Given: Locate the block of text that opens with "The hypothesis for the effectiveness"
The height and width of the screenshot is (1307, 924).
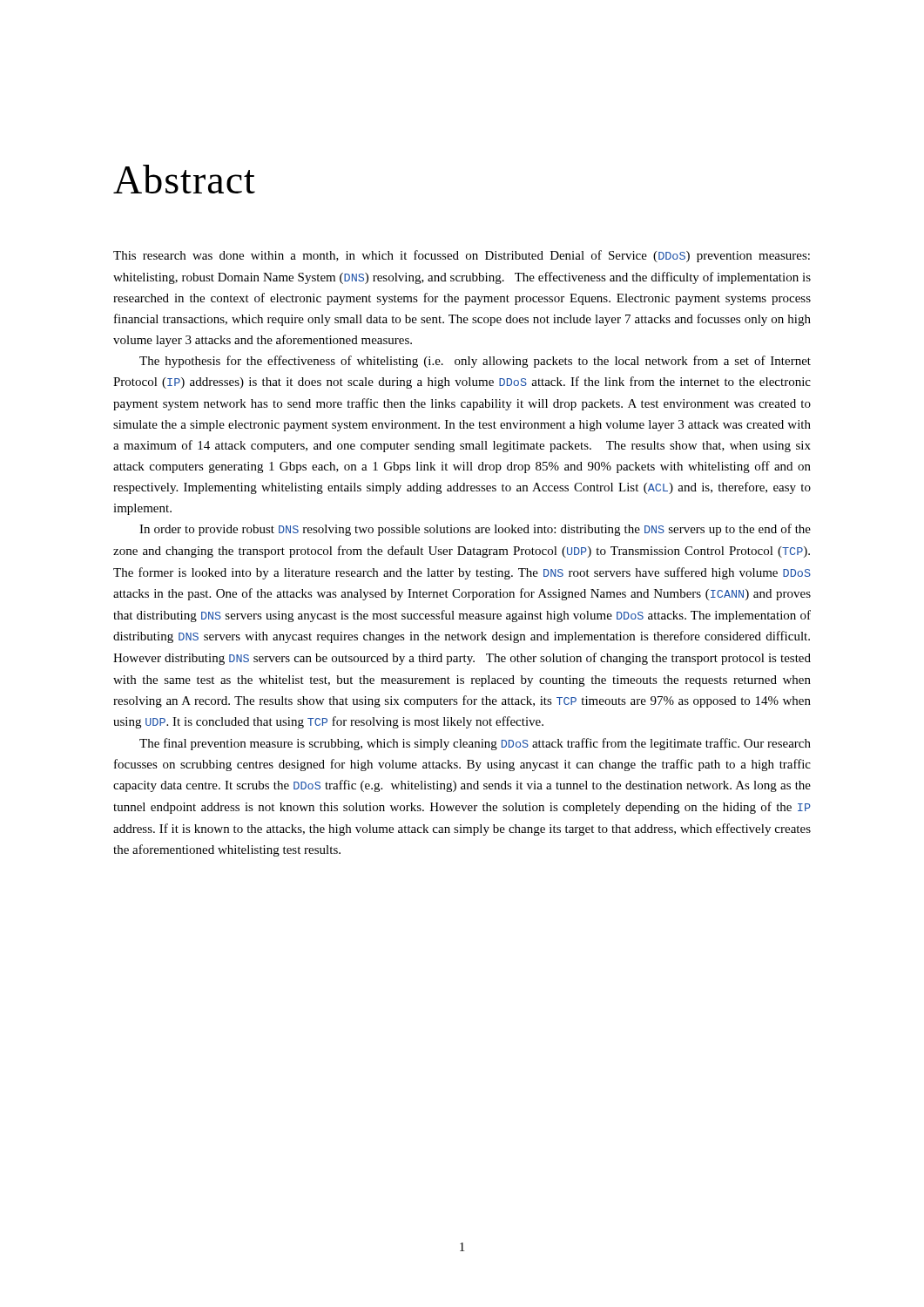Looking at the screenshot, I should [x=462, y=435].
